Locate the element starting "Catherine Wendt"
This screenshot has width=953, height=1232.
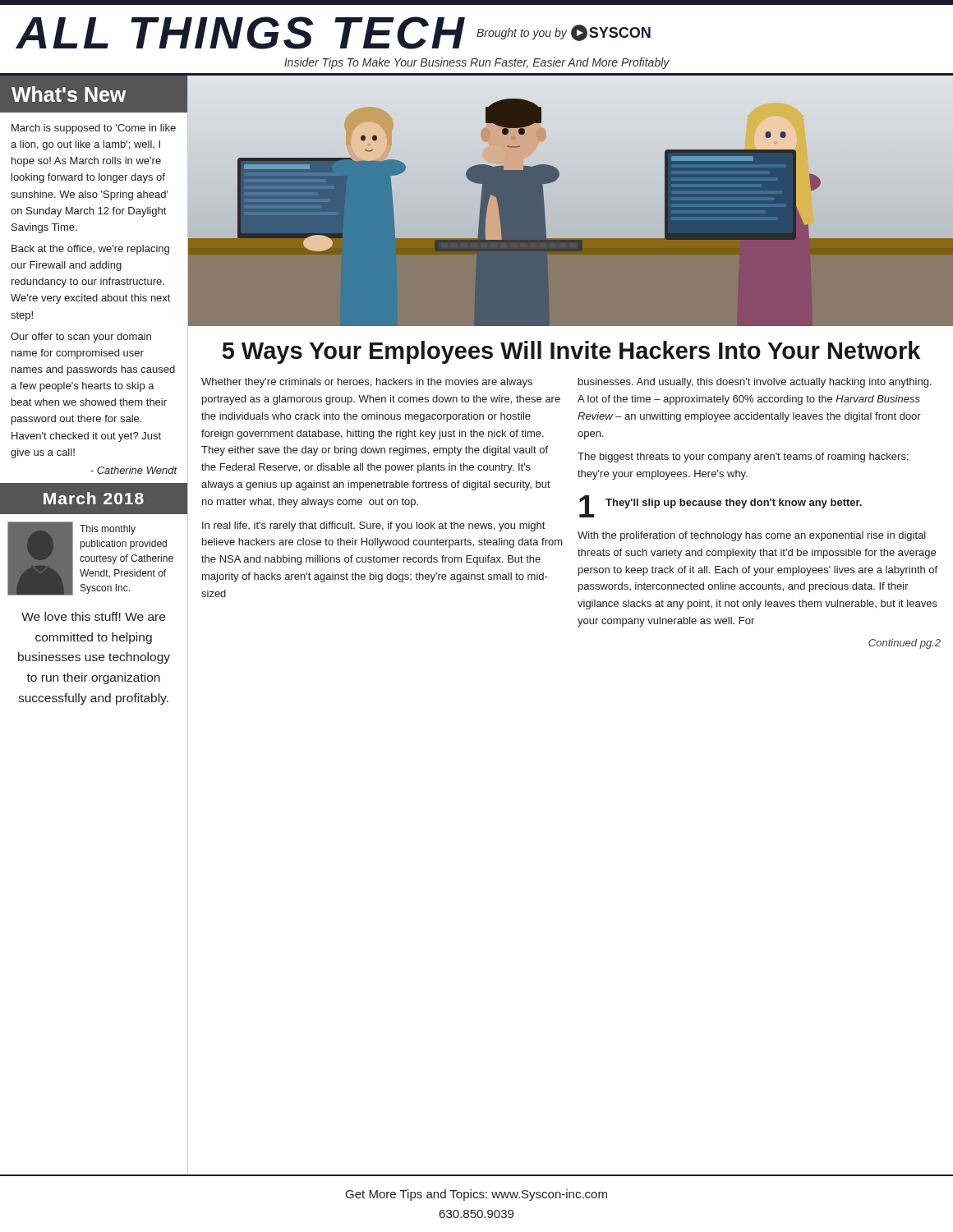tap(133, 470)
